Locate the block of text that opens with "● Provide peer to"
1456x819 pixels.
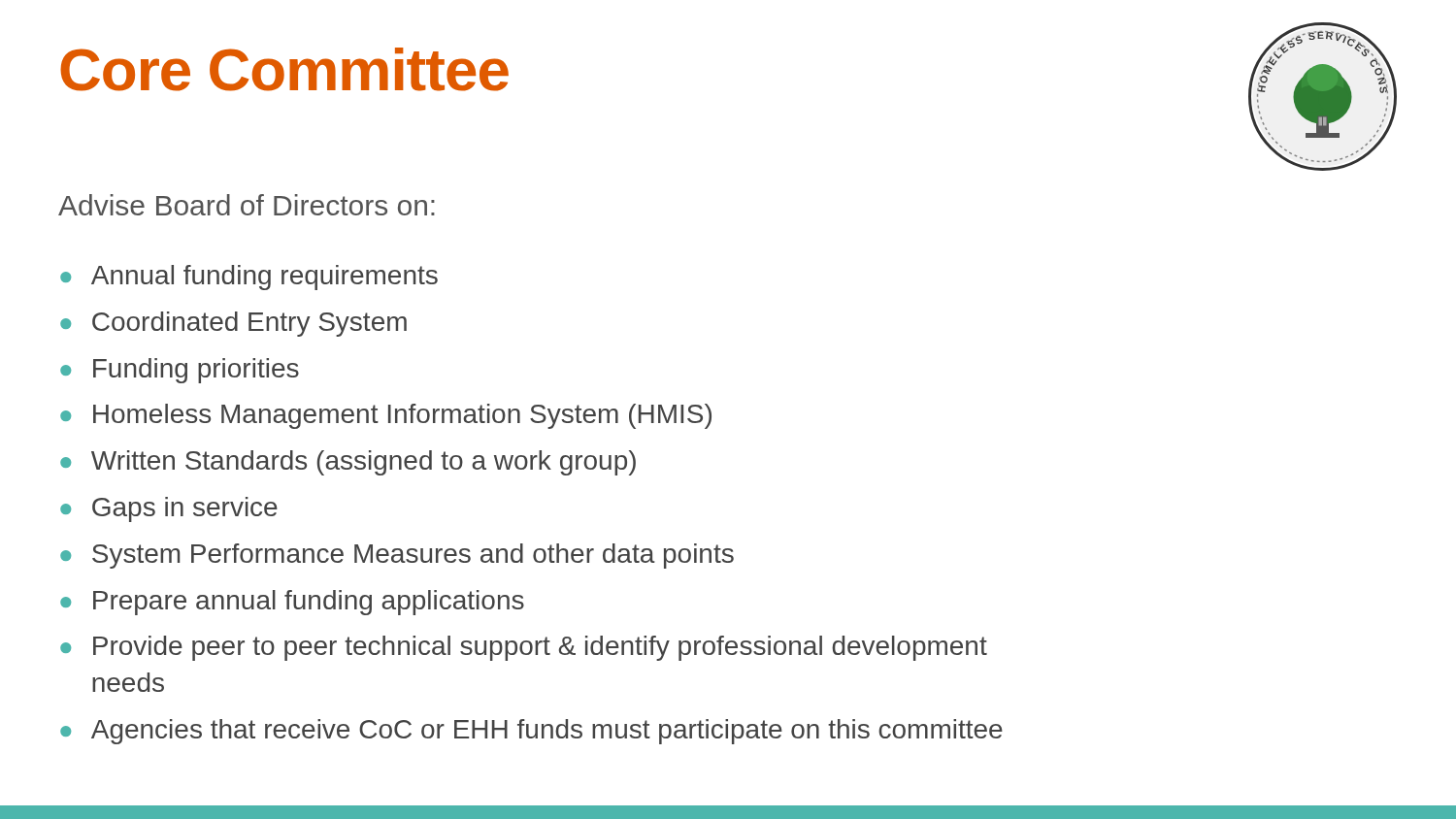pyautogui.click(x=523, y=665)
